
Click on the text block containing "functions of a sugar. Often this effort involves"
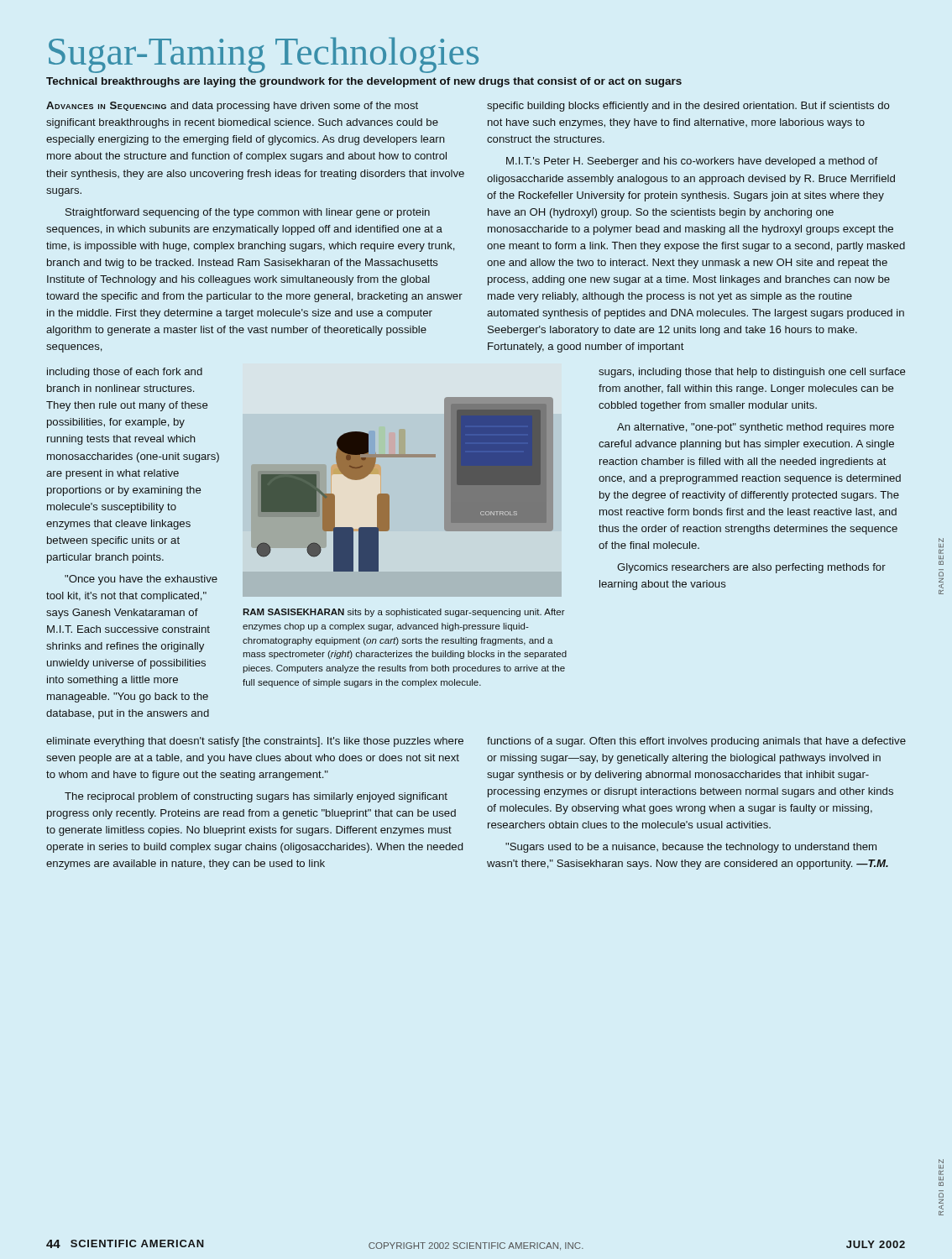tap(696, 802)
